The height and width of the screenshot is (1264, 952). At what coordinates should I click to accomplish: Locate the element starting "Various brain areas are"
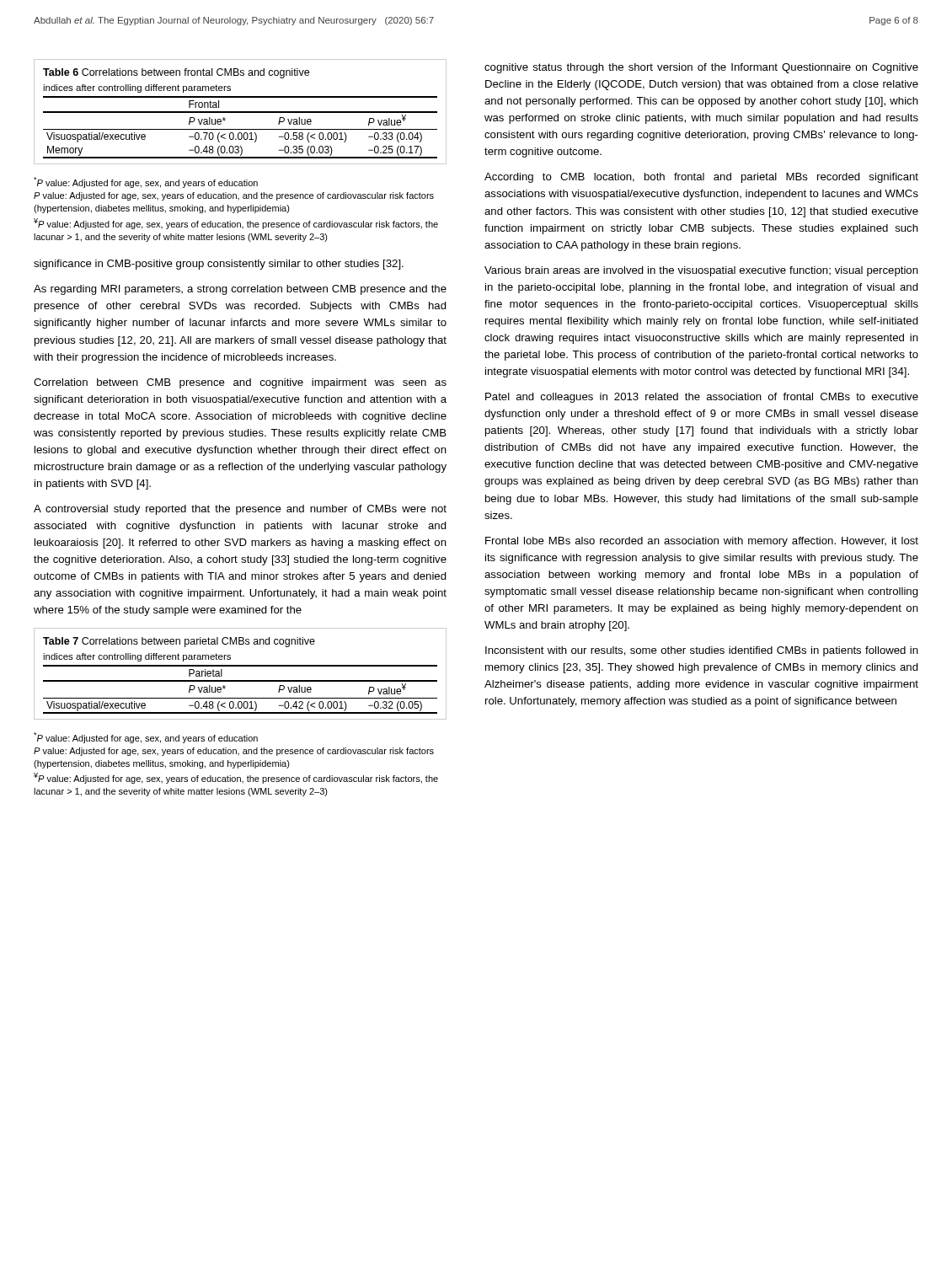(x=701, y=321)
